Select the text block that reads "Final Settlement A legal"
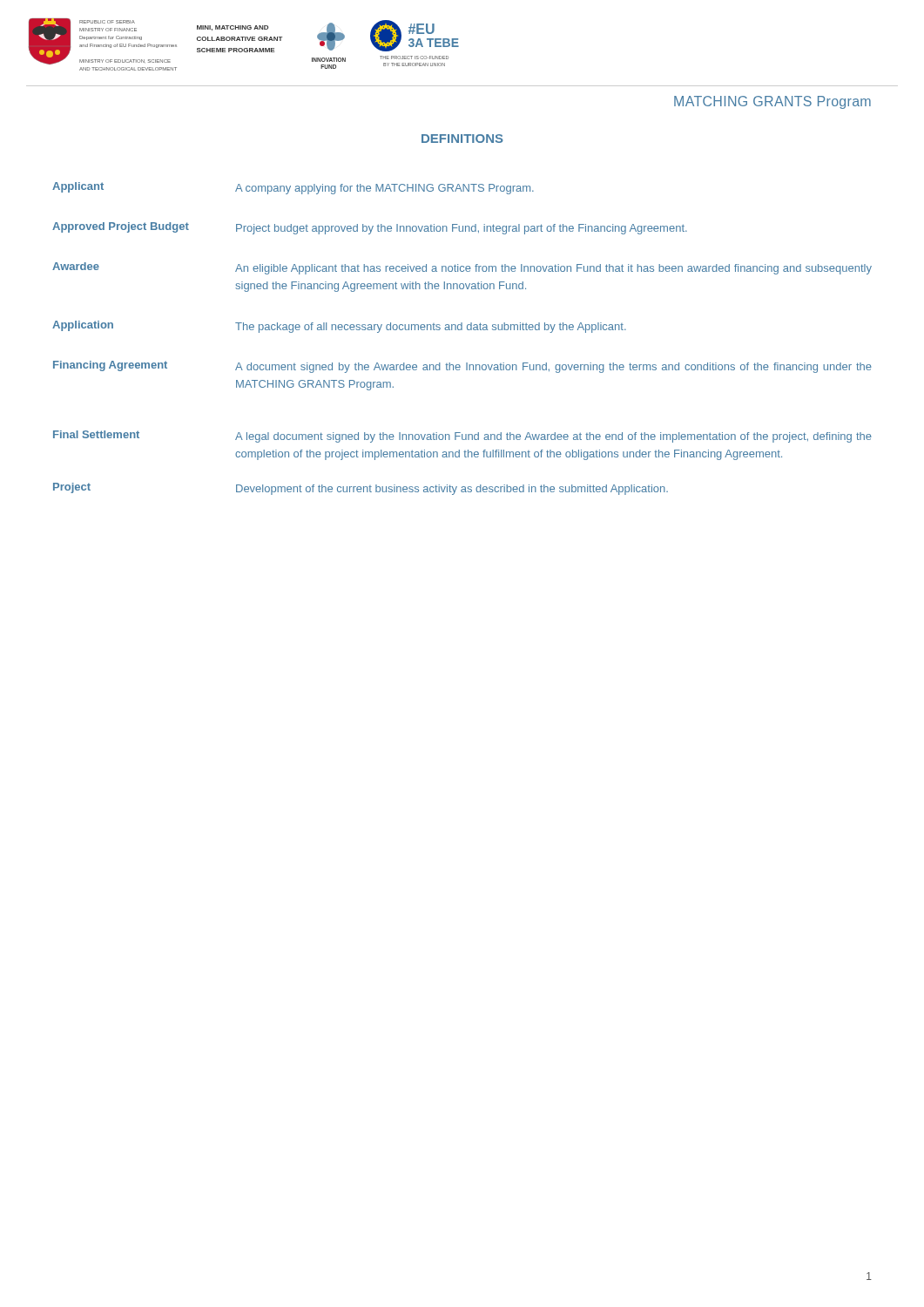 [462, 445]
